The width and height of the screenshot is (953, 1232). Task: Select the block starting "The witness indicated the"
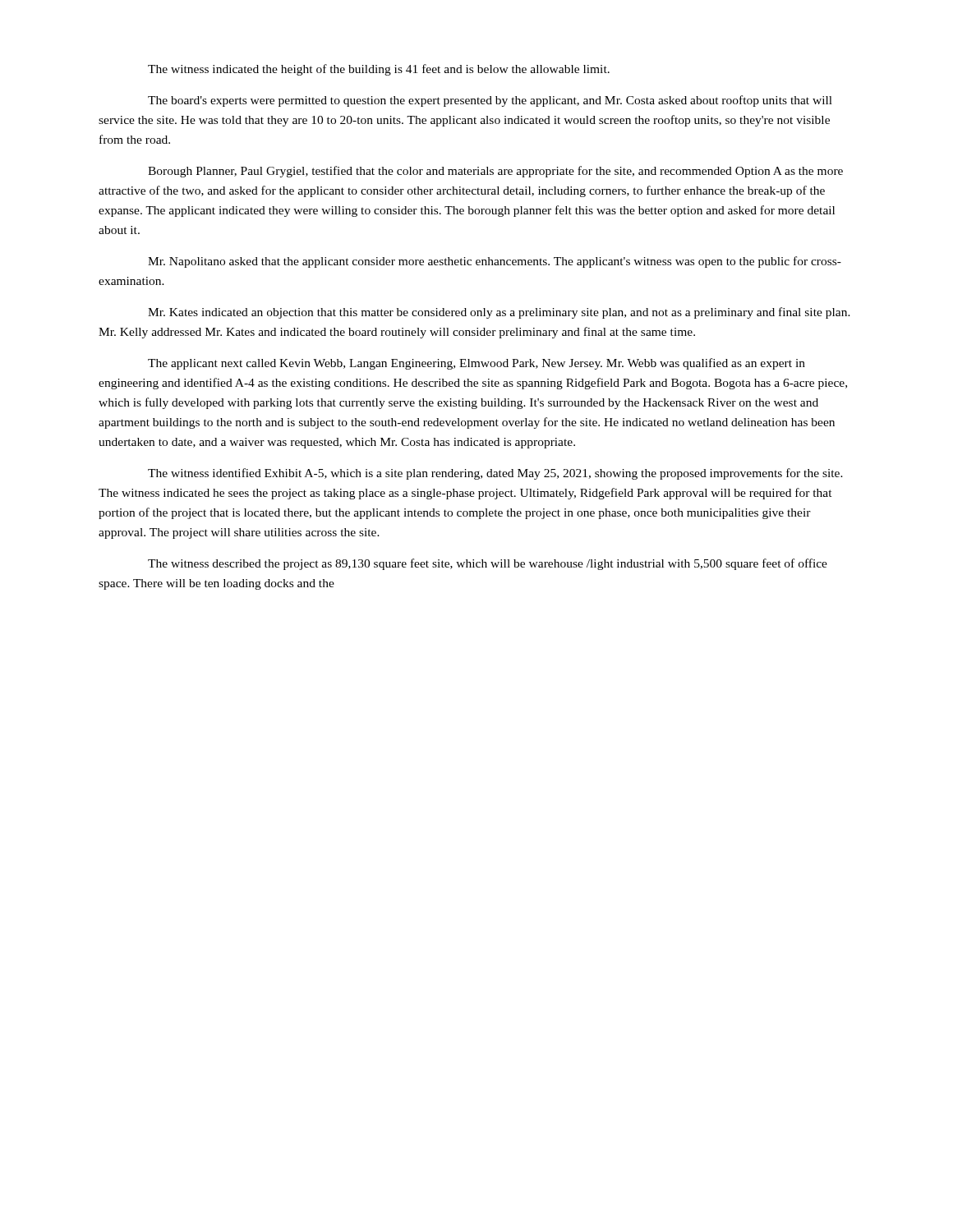point(476,326)
